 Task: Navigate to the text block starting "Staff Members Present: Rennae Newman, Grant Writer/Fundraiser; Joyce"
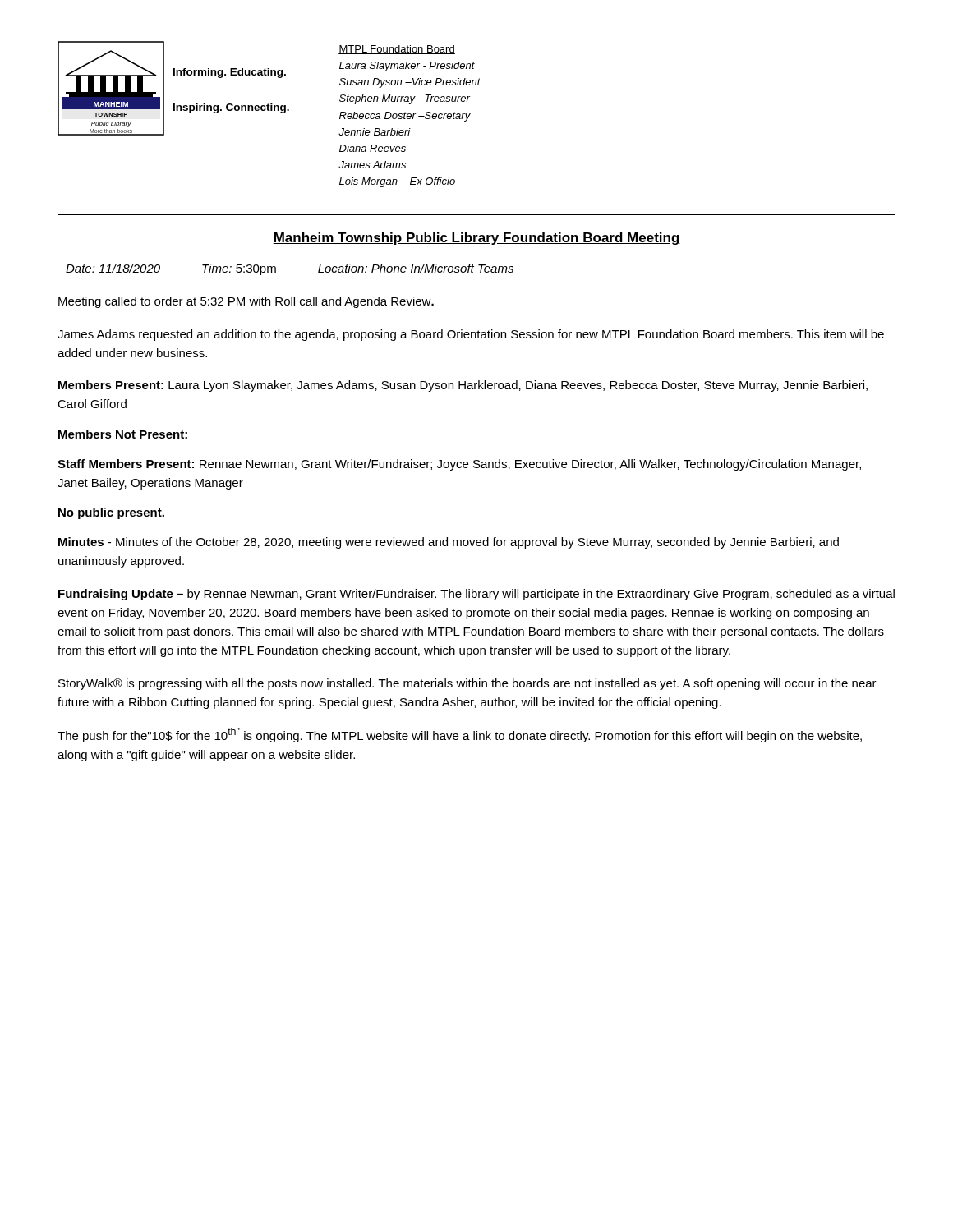click(x=460, y=473)
